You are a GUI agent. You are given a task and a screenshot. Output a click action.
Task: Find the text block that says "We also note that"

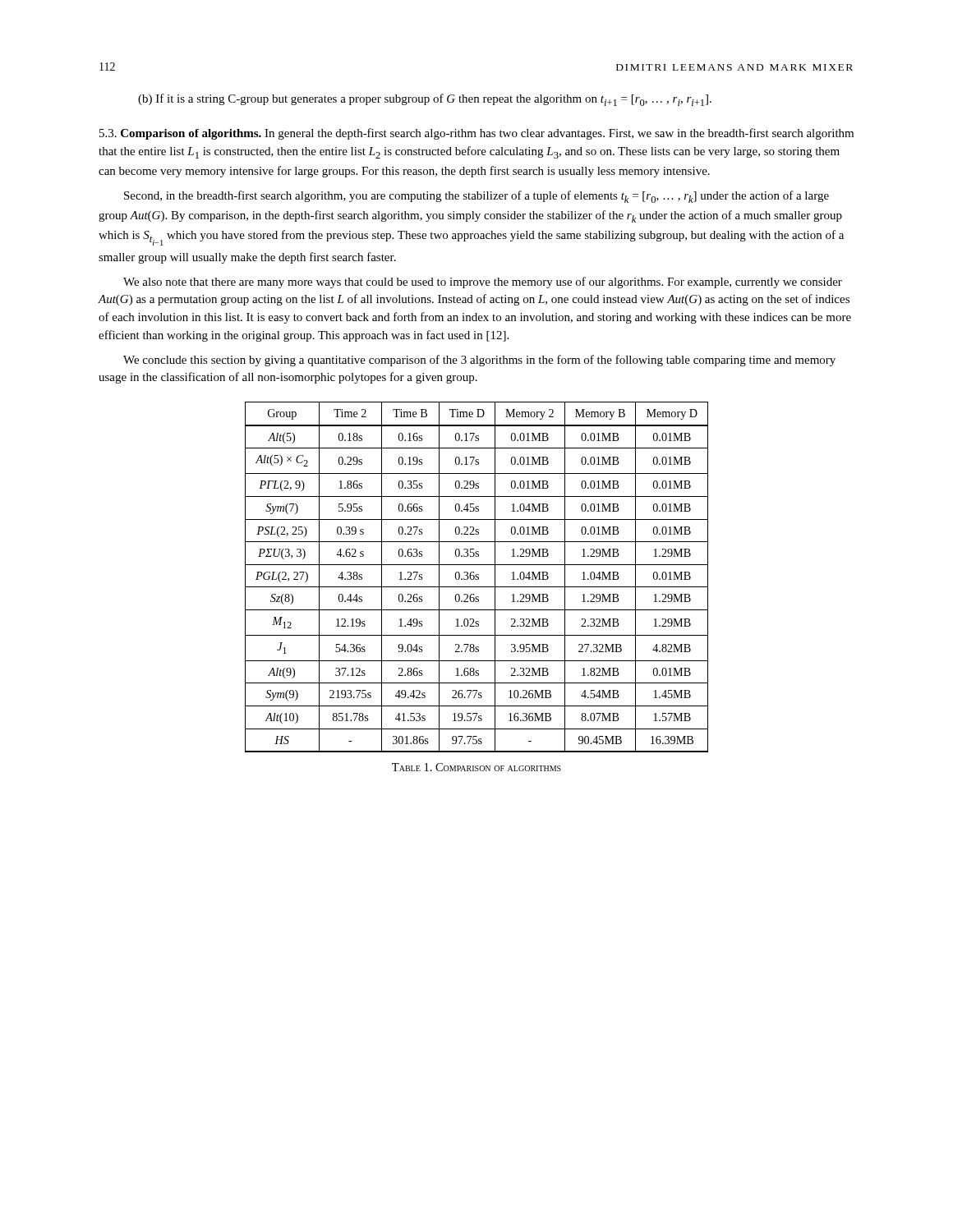[475, 308]
